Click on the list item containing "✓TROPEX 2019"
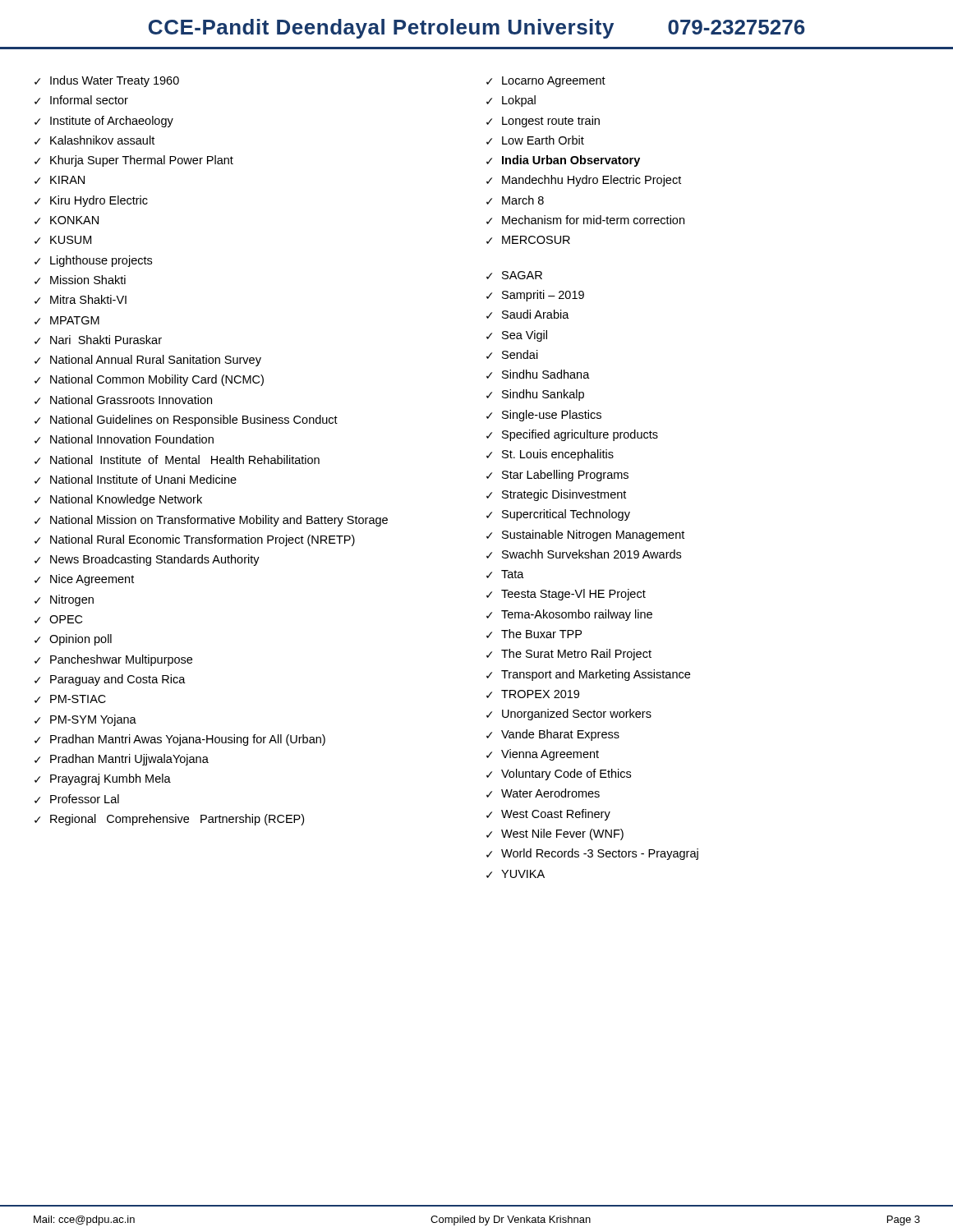Screen dimensions: 1232x953 [533, 694]
